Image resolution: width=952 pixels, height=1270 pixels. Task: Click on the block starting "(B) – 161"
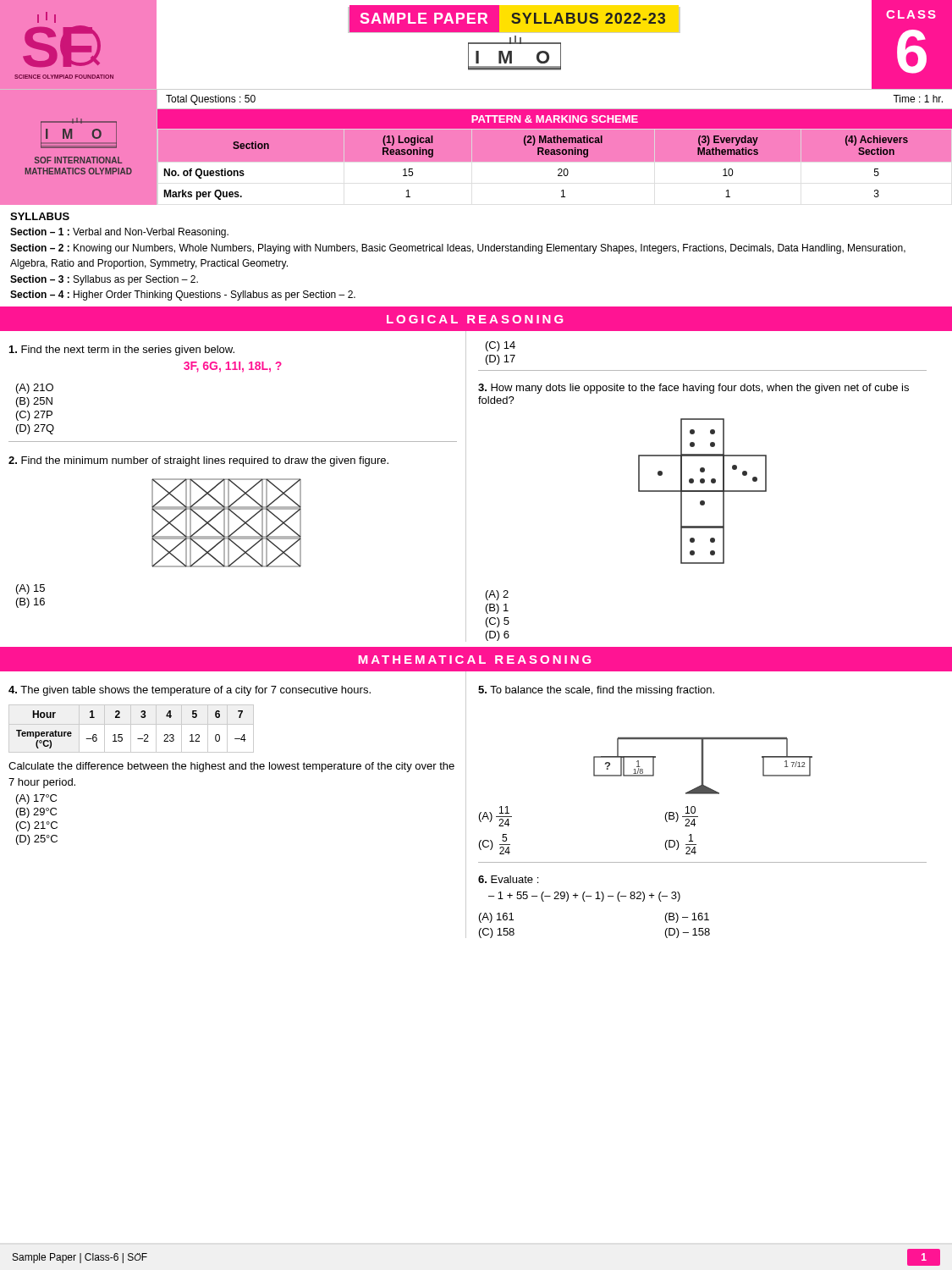click(687, 916)
